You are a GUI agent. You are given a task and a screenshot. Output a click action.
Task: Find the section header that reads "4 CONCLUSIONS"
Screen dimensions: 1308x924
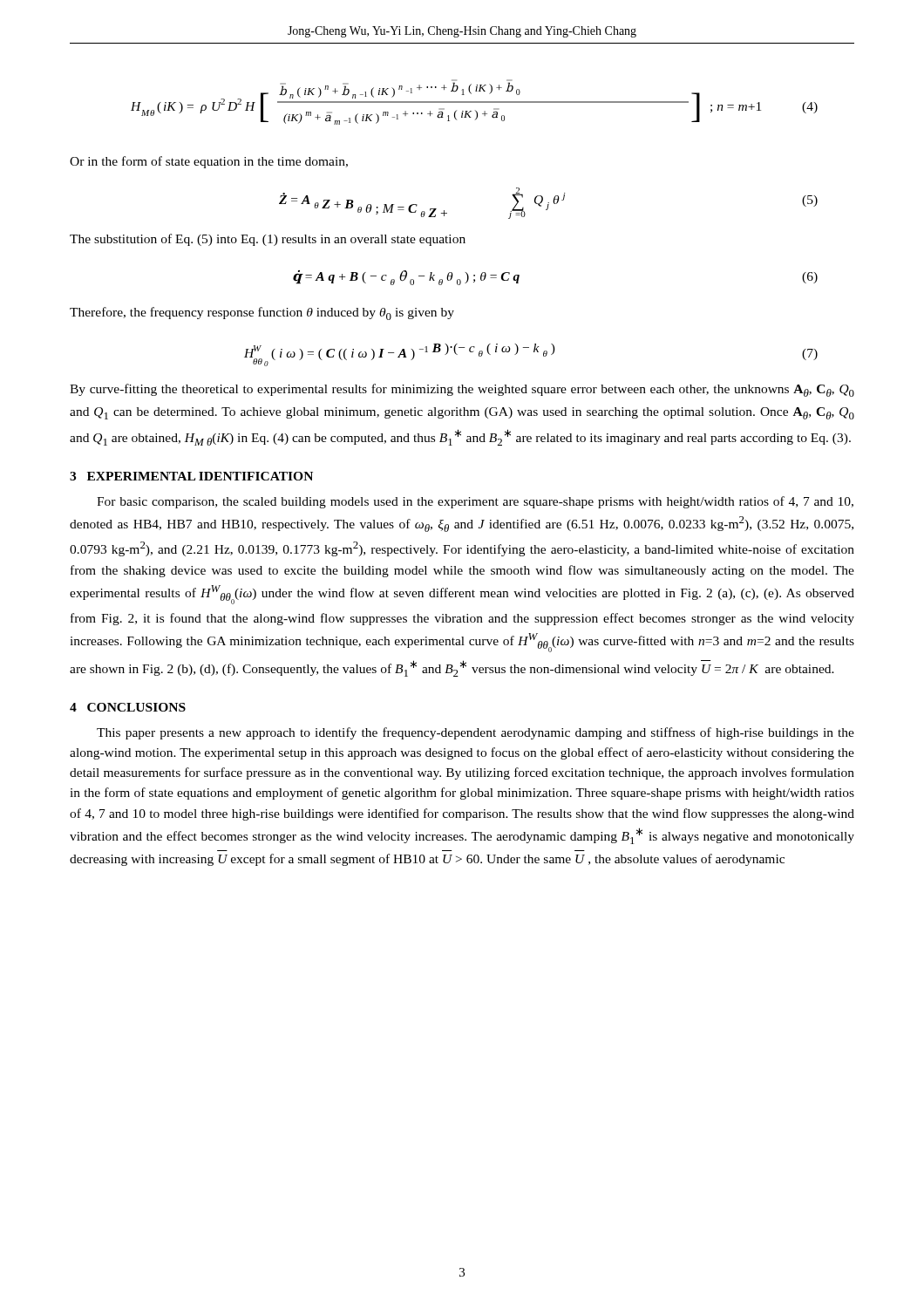click(128, 706)
